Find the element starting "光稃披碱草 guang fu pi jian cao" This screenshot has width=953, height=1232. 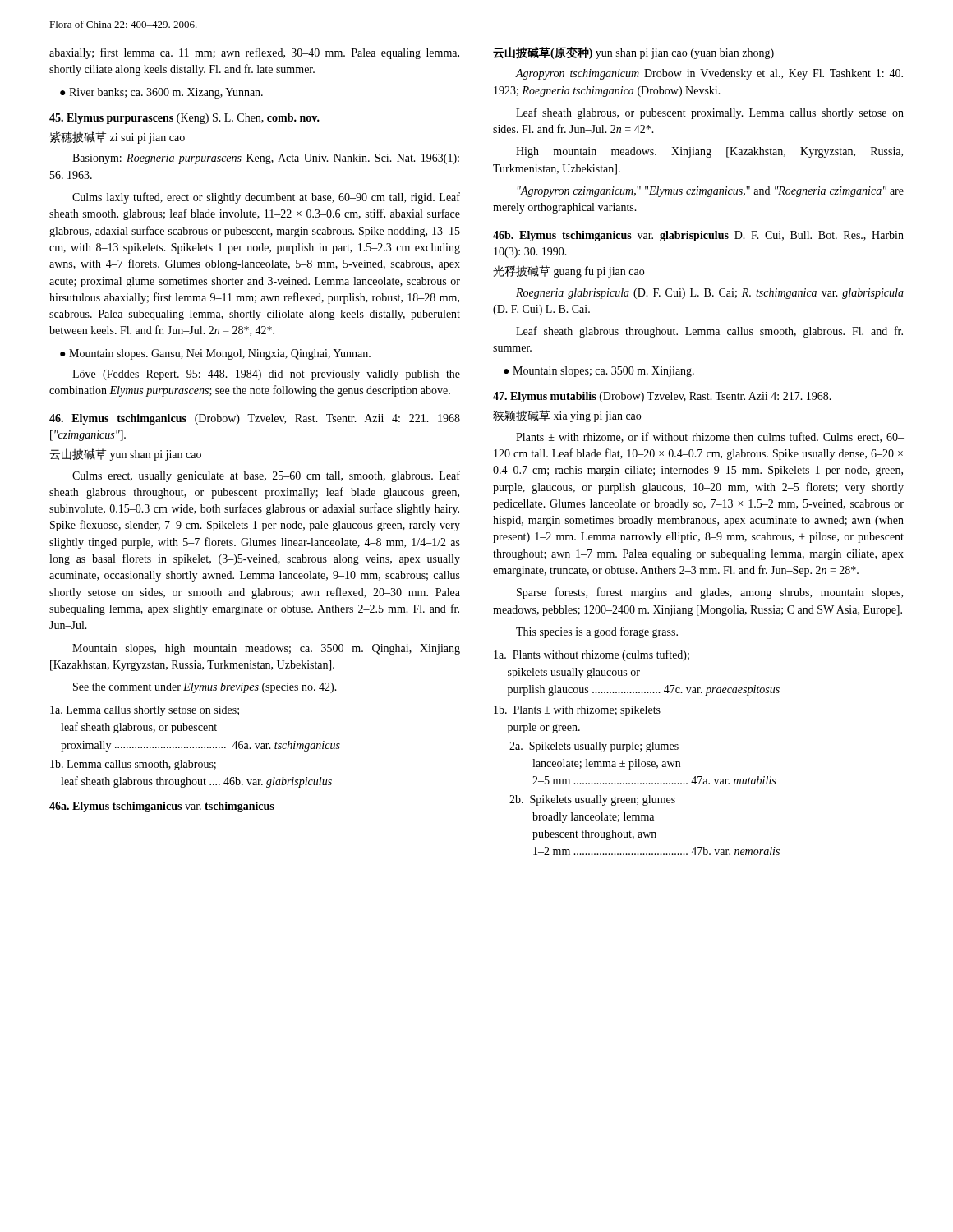pyautogui.click(x=569, y=271)
